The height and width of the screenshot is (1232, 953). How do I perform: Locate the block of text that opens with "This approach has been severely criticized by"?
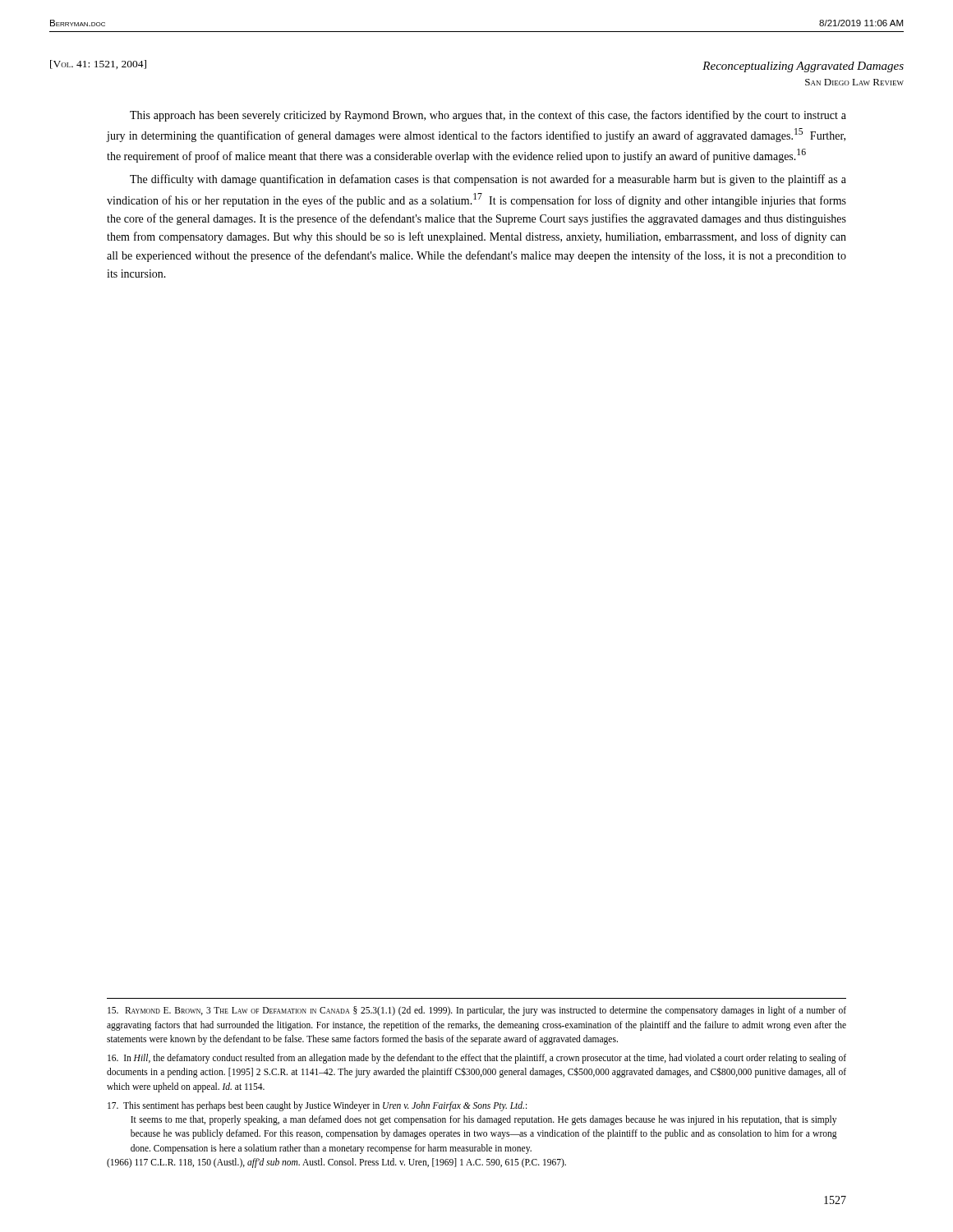tap(476, 136)
